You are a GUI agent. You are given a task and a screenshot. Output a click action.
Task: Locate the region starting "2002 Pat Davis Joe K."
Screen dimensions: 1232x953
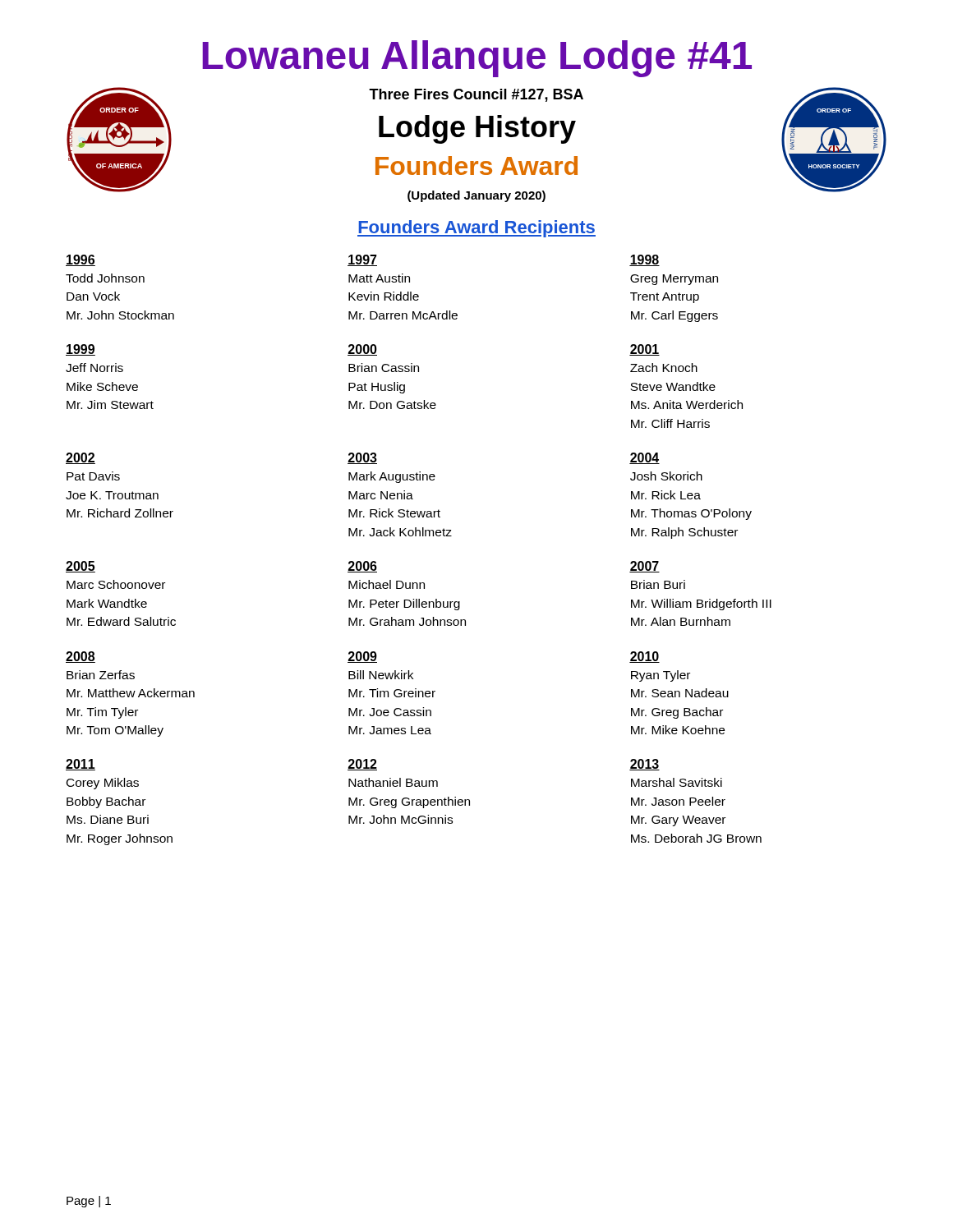pyautogui.click(x=81, y=458)
